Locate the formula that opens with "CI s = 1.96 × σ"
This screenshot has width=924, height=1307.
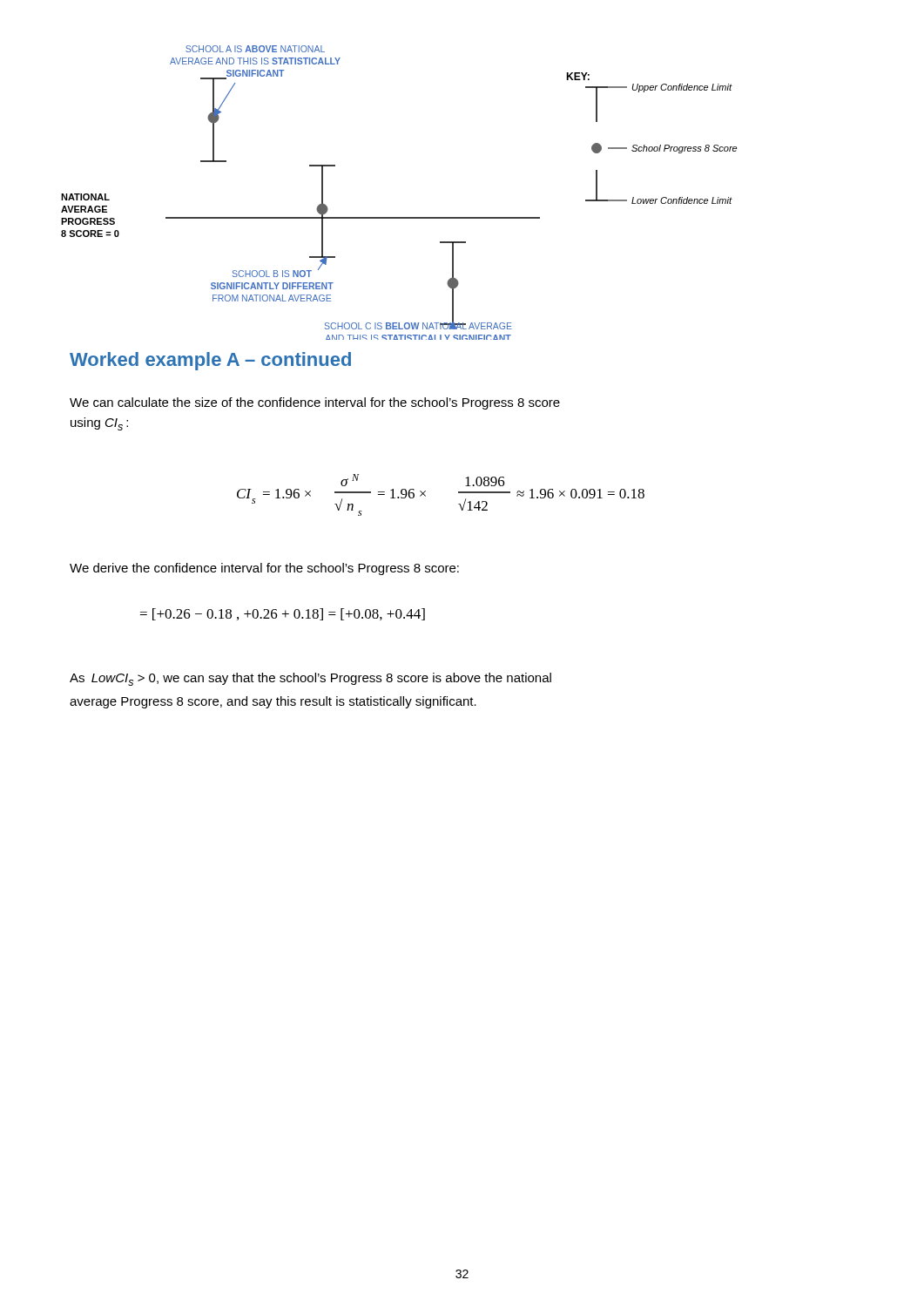pyautogui.click(x=462, y=492)
